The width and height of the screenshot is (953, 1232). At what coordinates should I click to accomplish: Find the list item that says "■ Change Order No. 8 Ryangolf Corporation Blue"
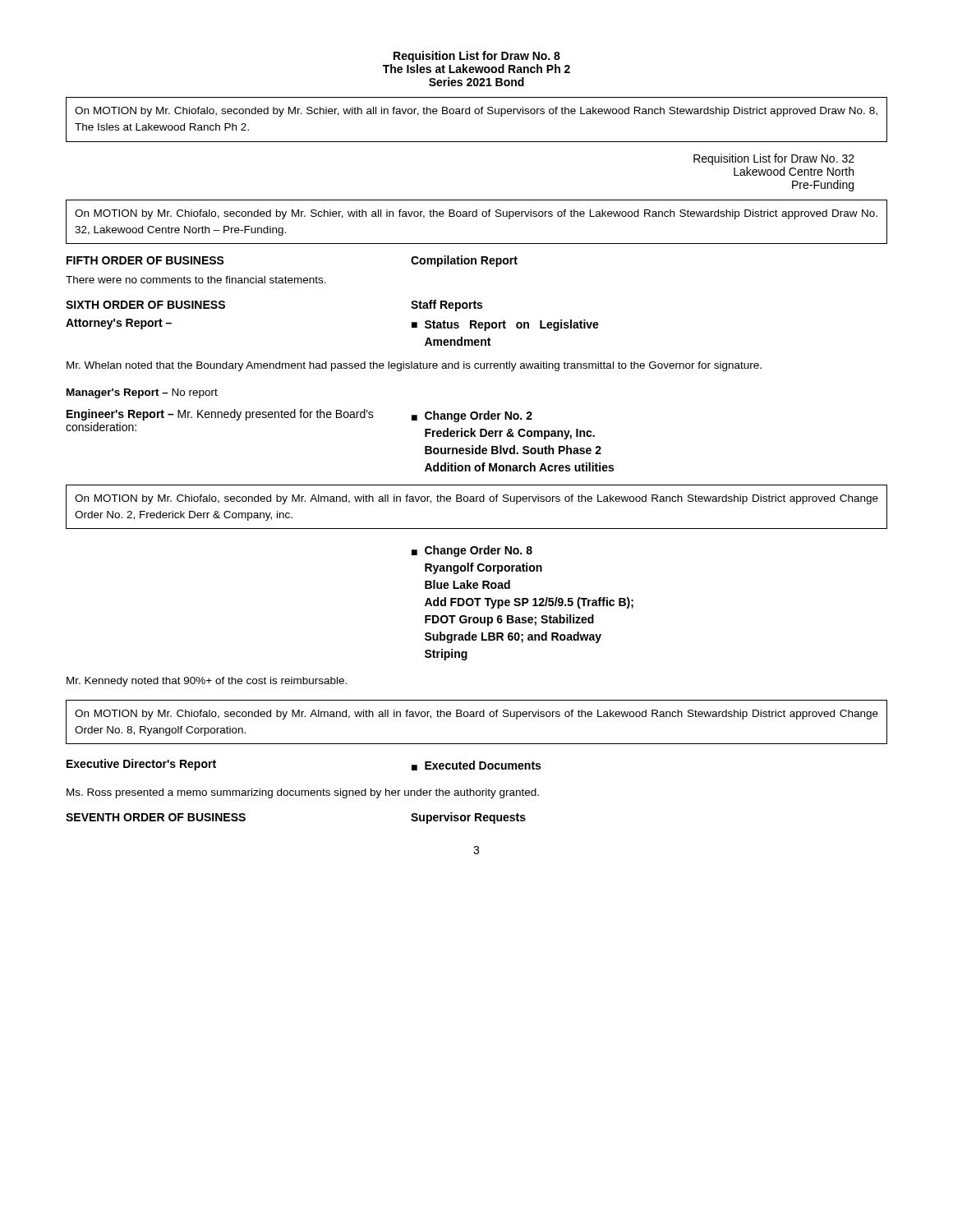[522, 603]
